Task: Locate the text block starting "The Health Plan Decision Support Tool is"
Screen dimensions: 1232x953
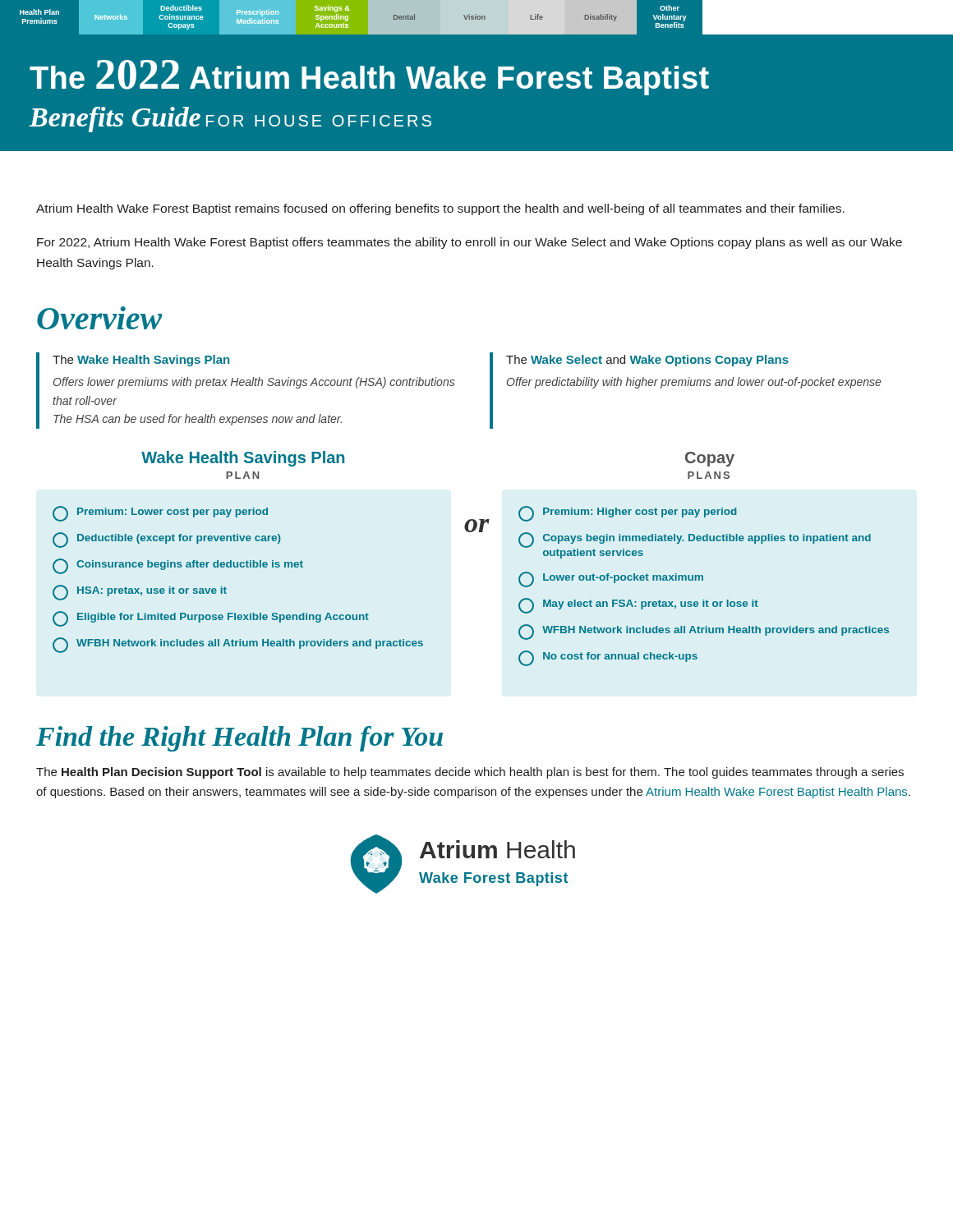Action: click(474, 781)
